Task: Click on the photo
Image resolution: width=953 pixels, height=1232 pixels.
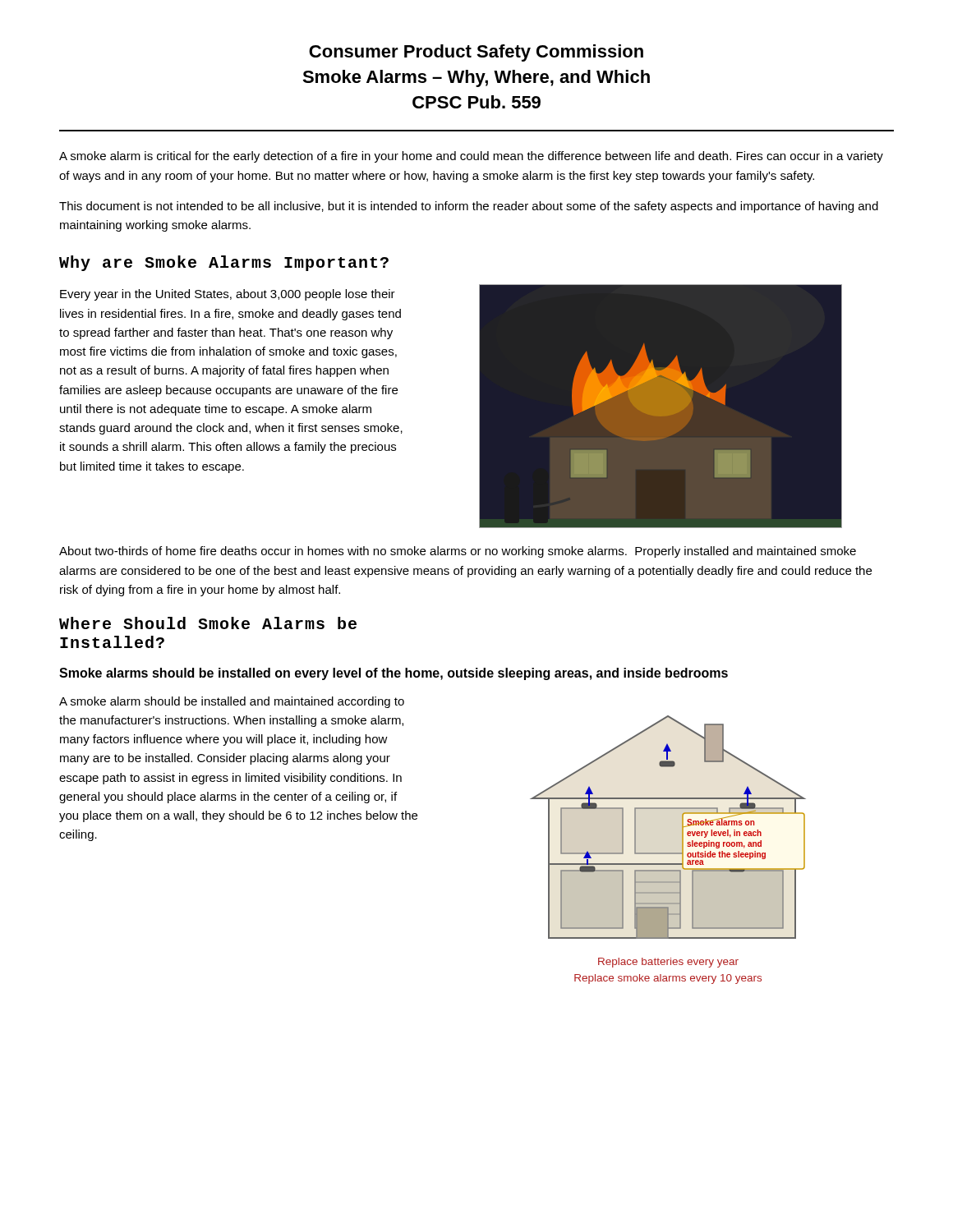Action: point(661,406)
